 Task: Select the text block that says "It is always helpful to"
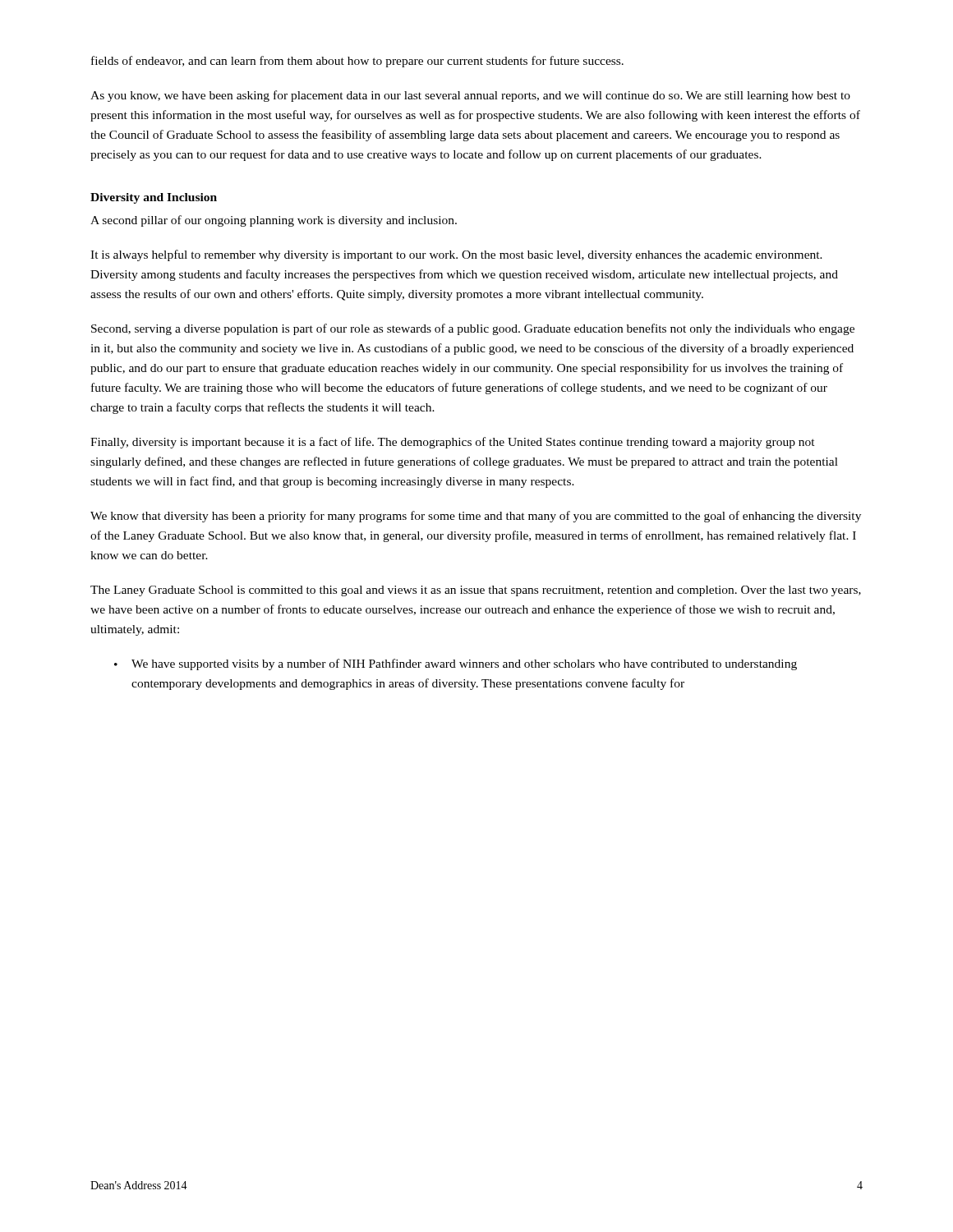tap(464, 274)
